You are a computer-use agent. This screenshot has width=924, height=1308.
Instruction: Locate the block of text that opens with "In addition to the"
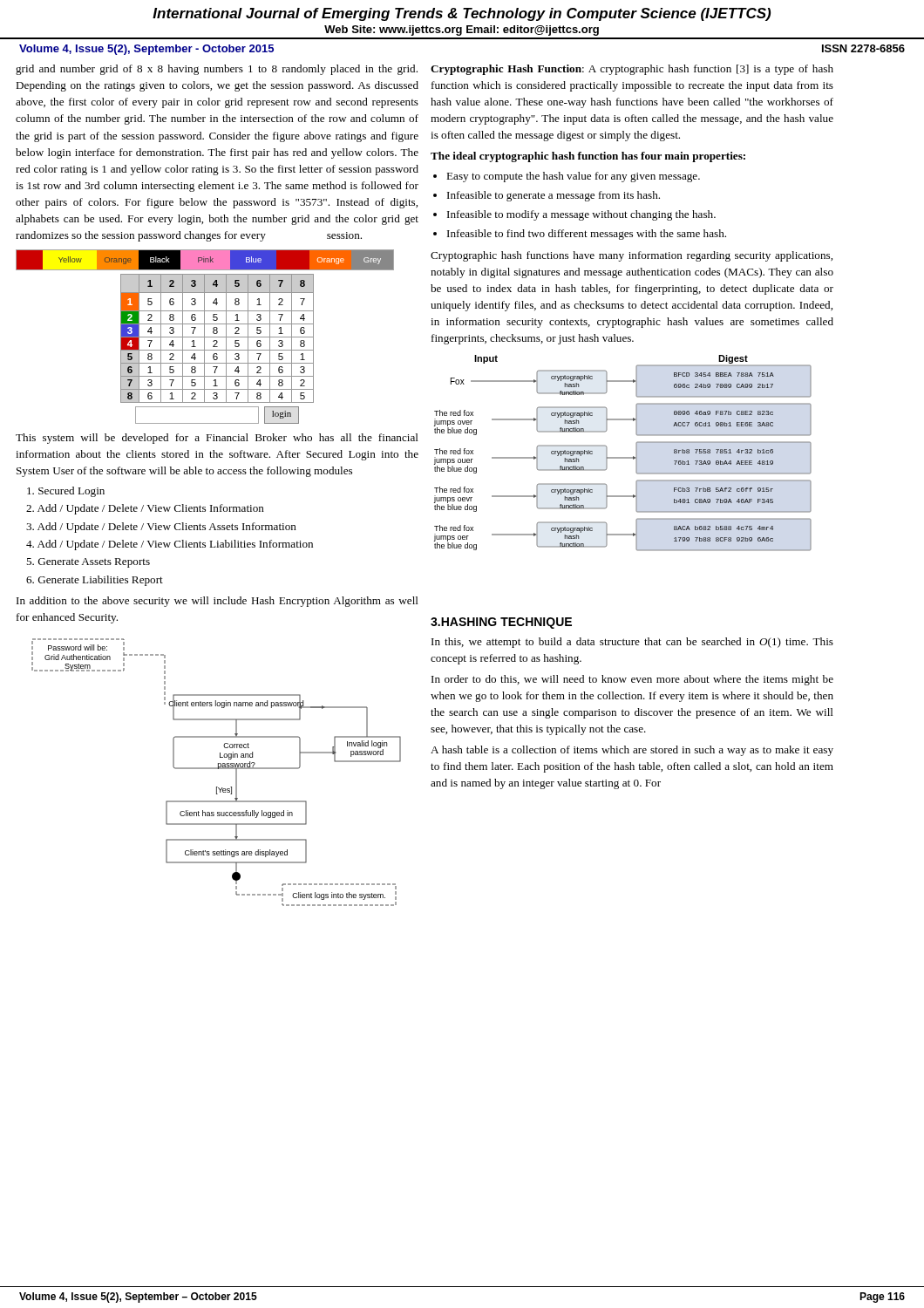[x=217, y=609]
